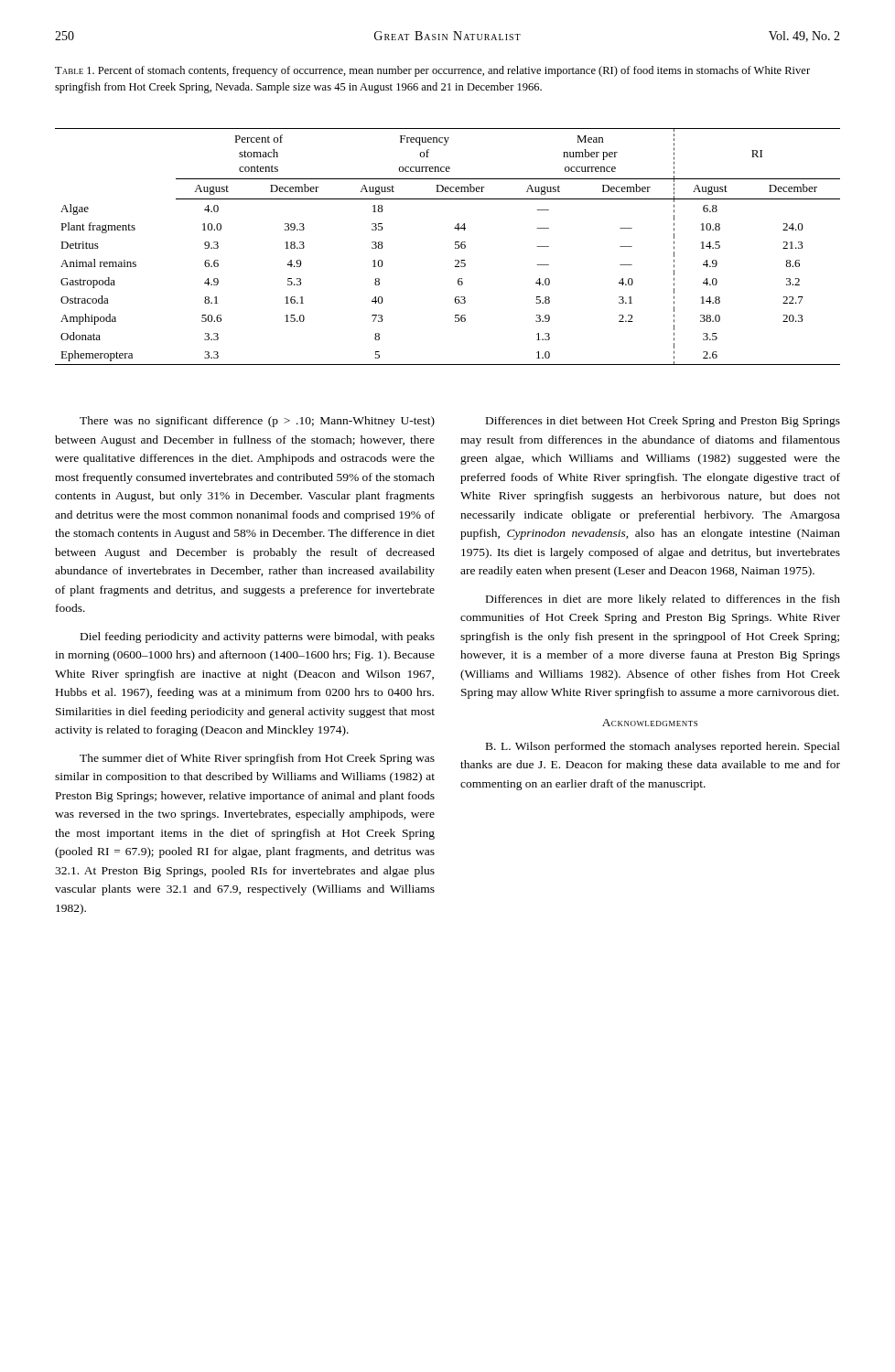
Task: Click the passage that begins "There was no significant difference (p"
Action: click(x=245, y=514)
